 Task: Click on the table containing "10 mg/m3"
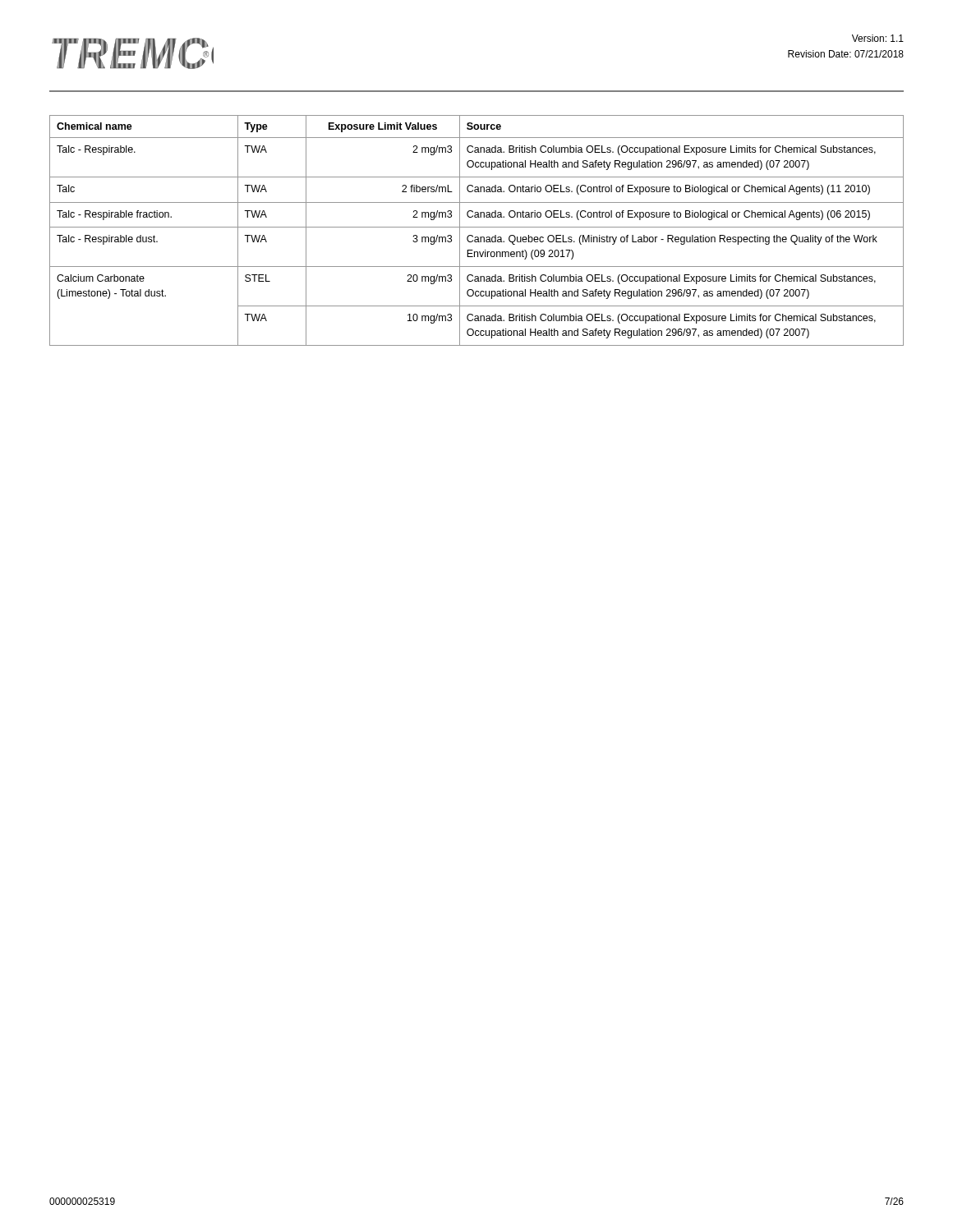(476, 230)
